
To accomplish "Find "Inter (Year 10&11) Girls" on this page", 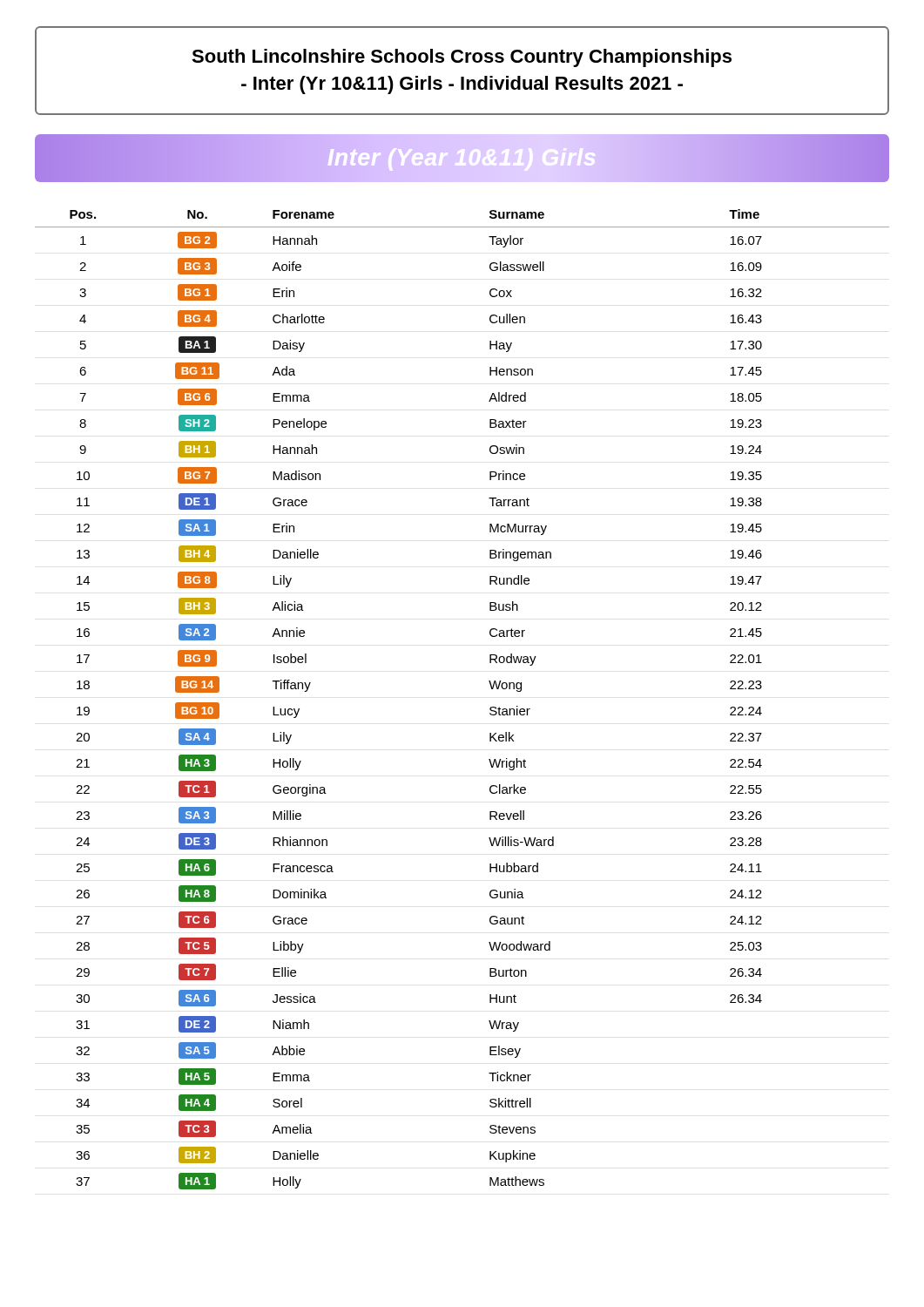I will (x=360, y=157).
